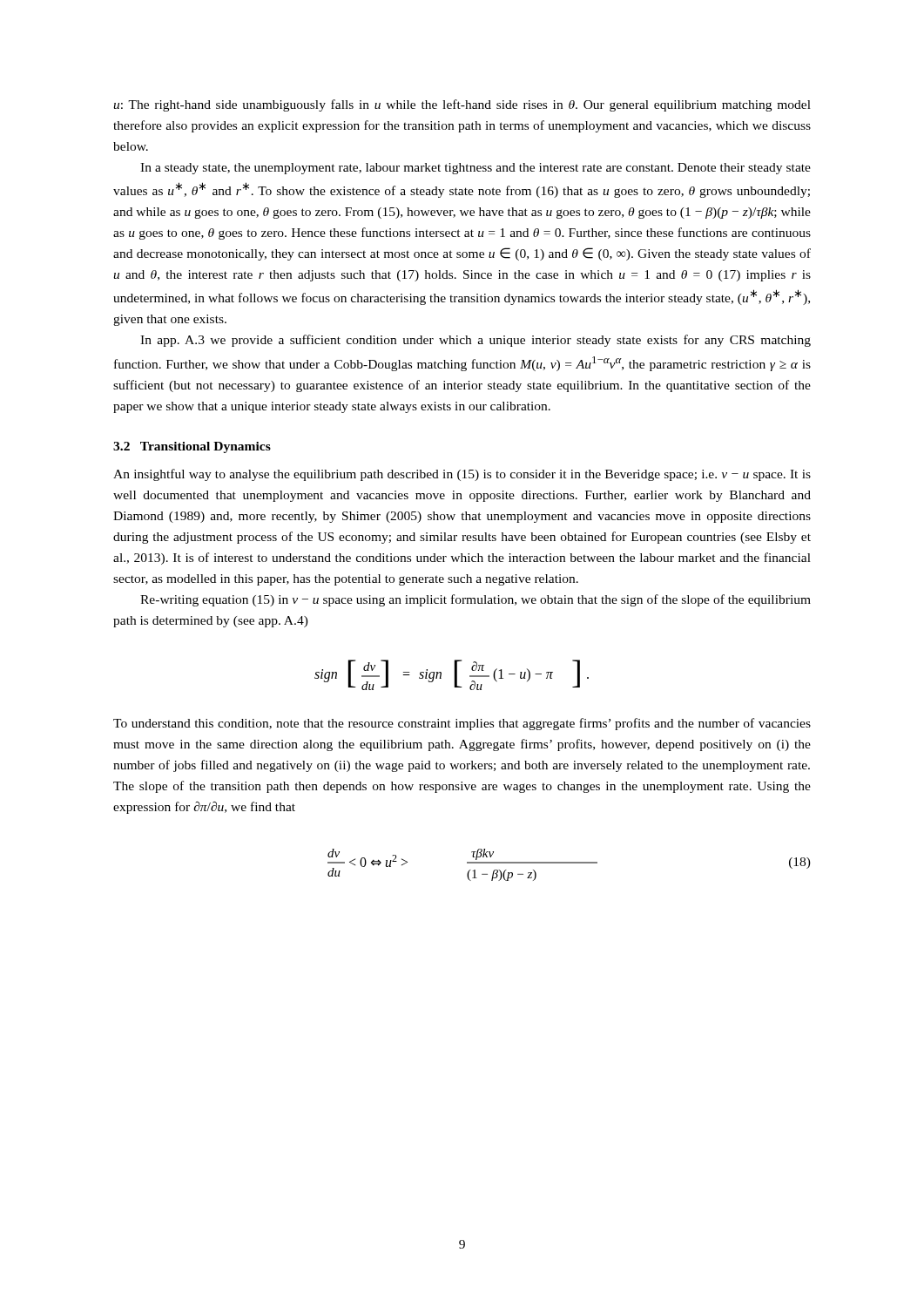Viewport: 924px width, 1307px height.
Task: Find the passage starting "u: The right-hand side"
Action: 462,125
